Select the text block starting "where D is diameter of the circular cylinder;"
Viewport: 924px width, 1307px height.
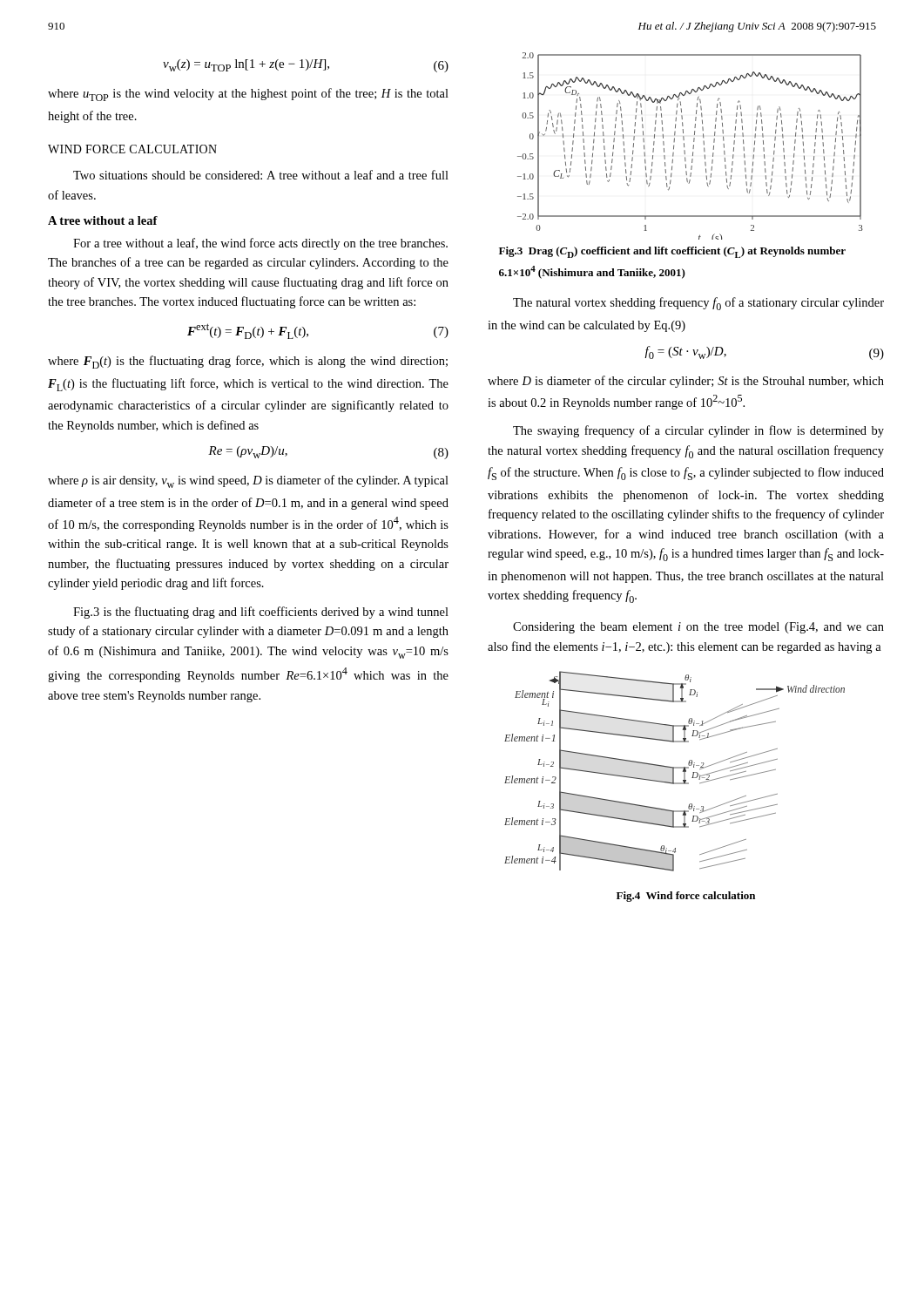pos(686,392)
